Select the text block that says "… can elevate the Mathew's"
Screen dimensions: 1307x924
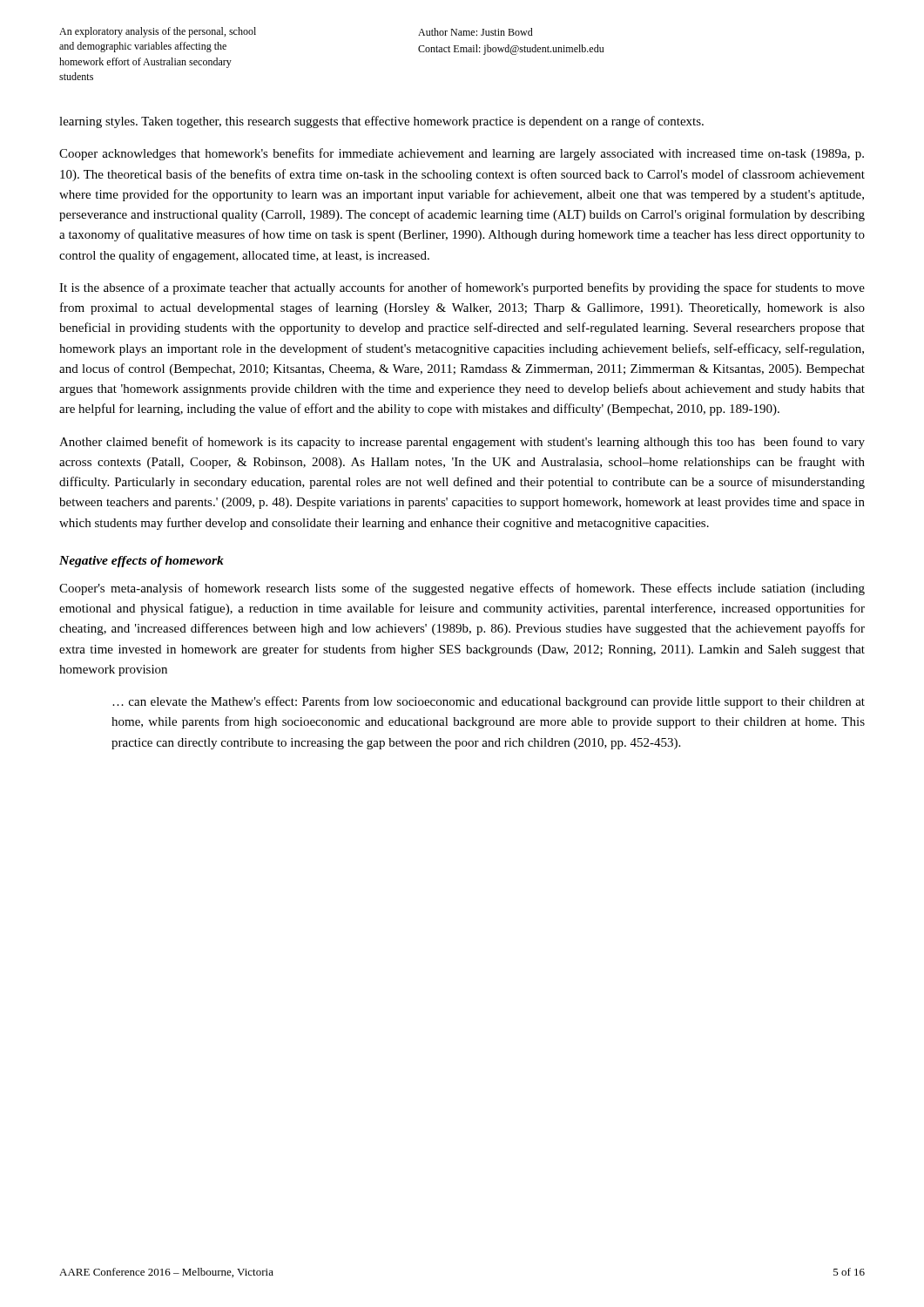488,722
